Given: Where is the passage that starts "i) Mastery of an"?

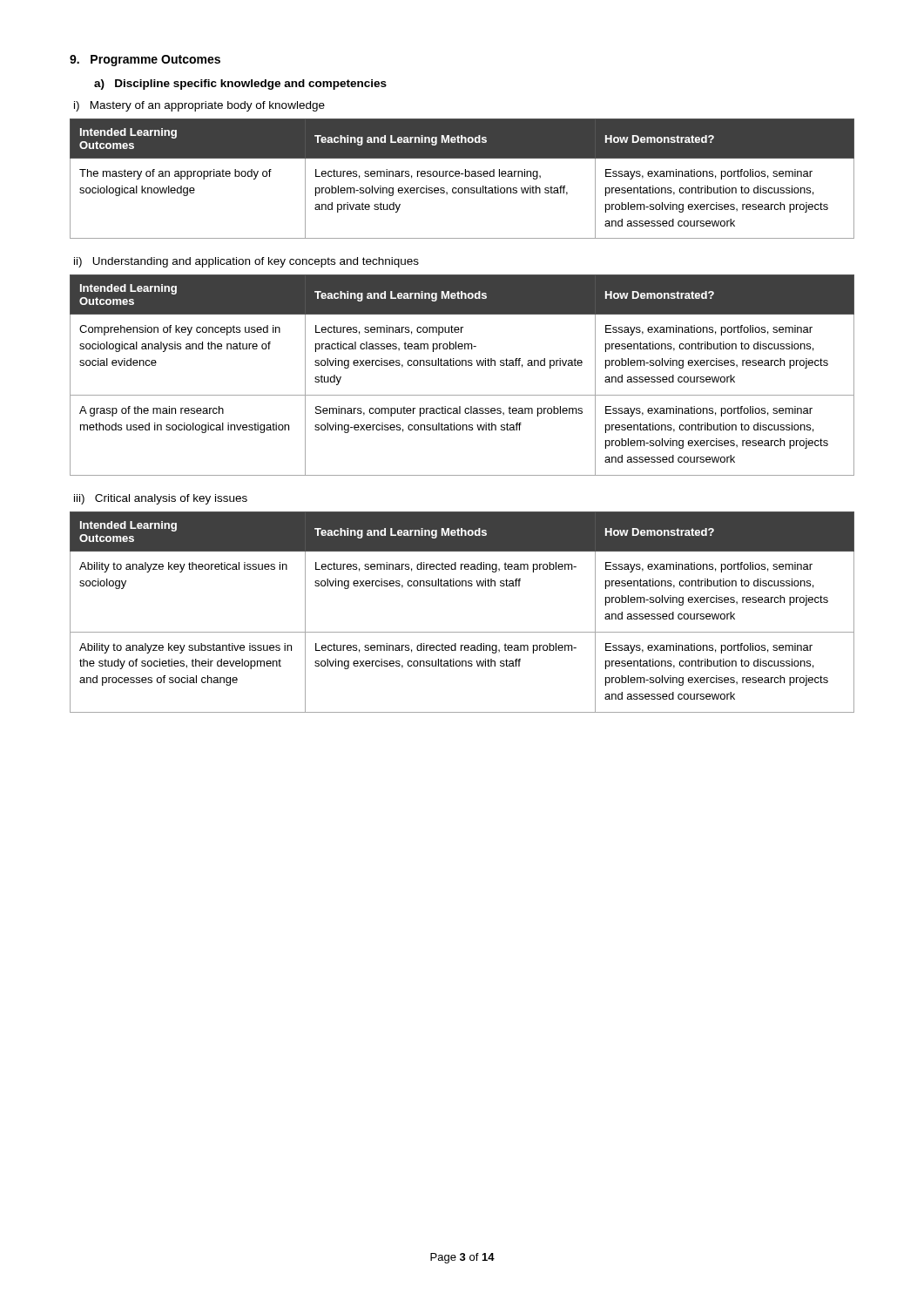Looking at the screenshot, I should pos(199,105).
